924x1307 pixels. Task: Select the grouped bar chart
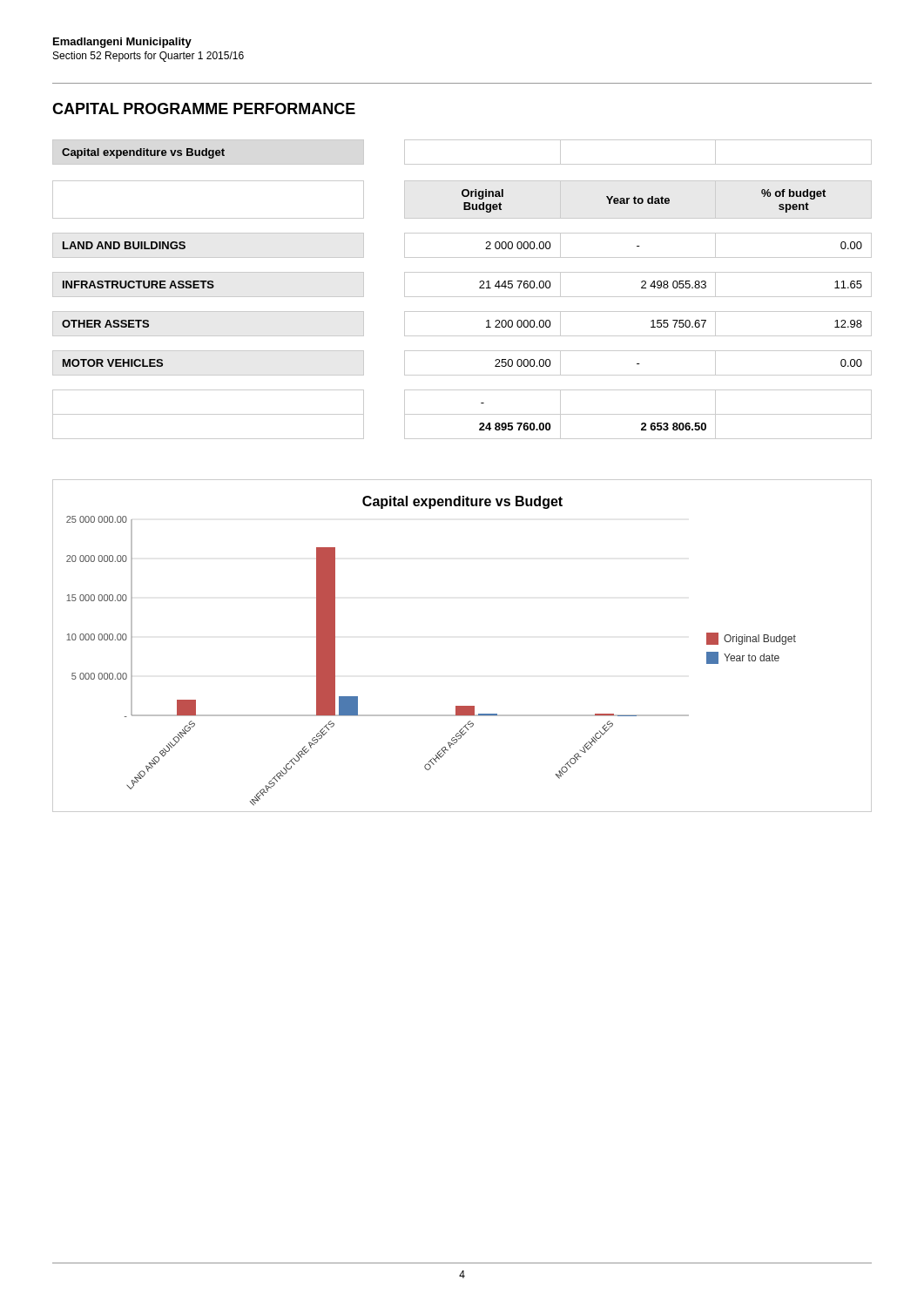(462, 646)
